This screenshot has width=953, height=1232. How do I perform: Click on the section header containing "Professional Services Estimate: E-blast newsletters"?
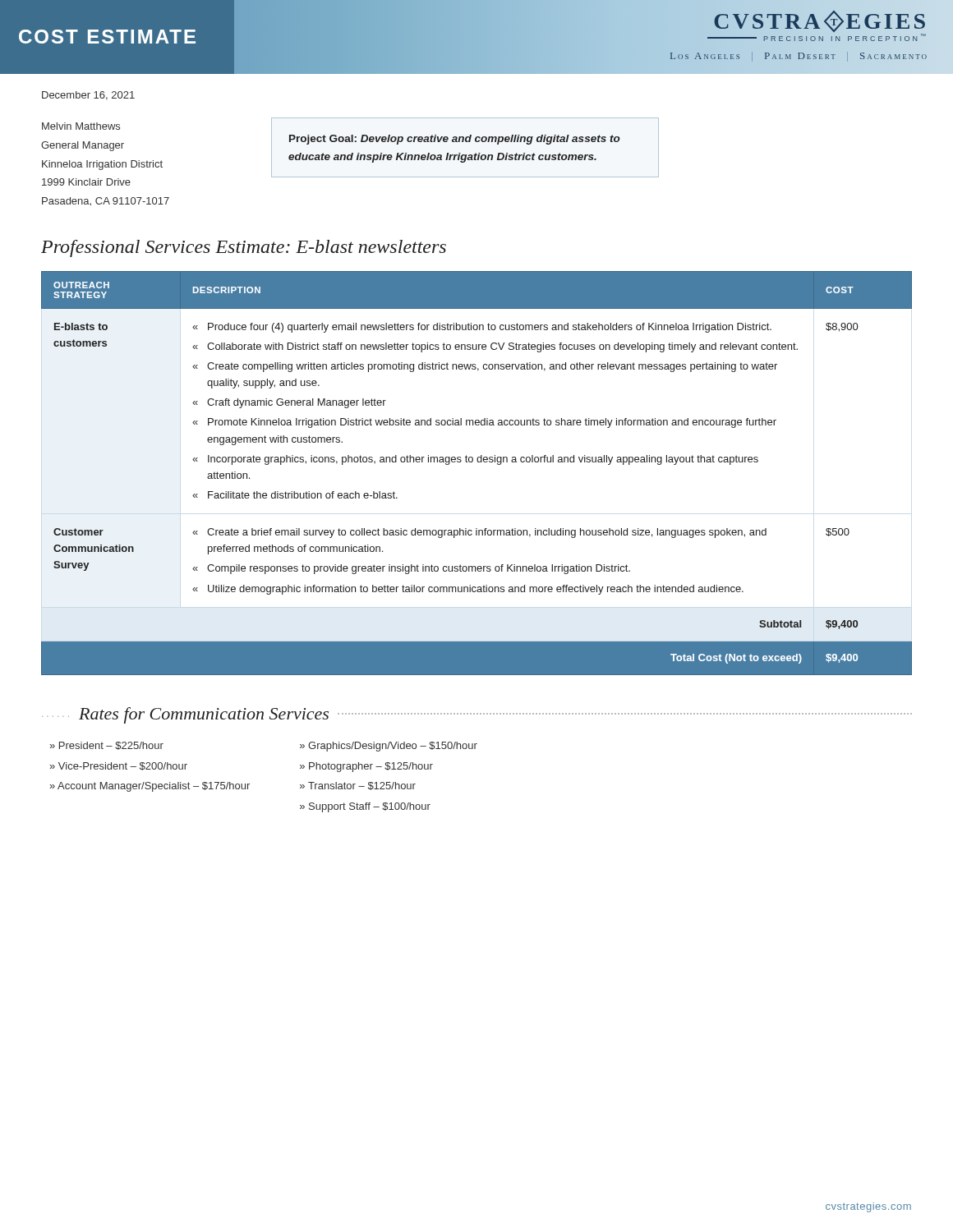244,246
